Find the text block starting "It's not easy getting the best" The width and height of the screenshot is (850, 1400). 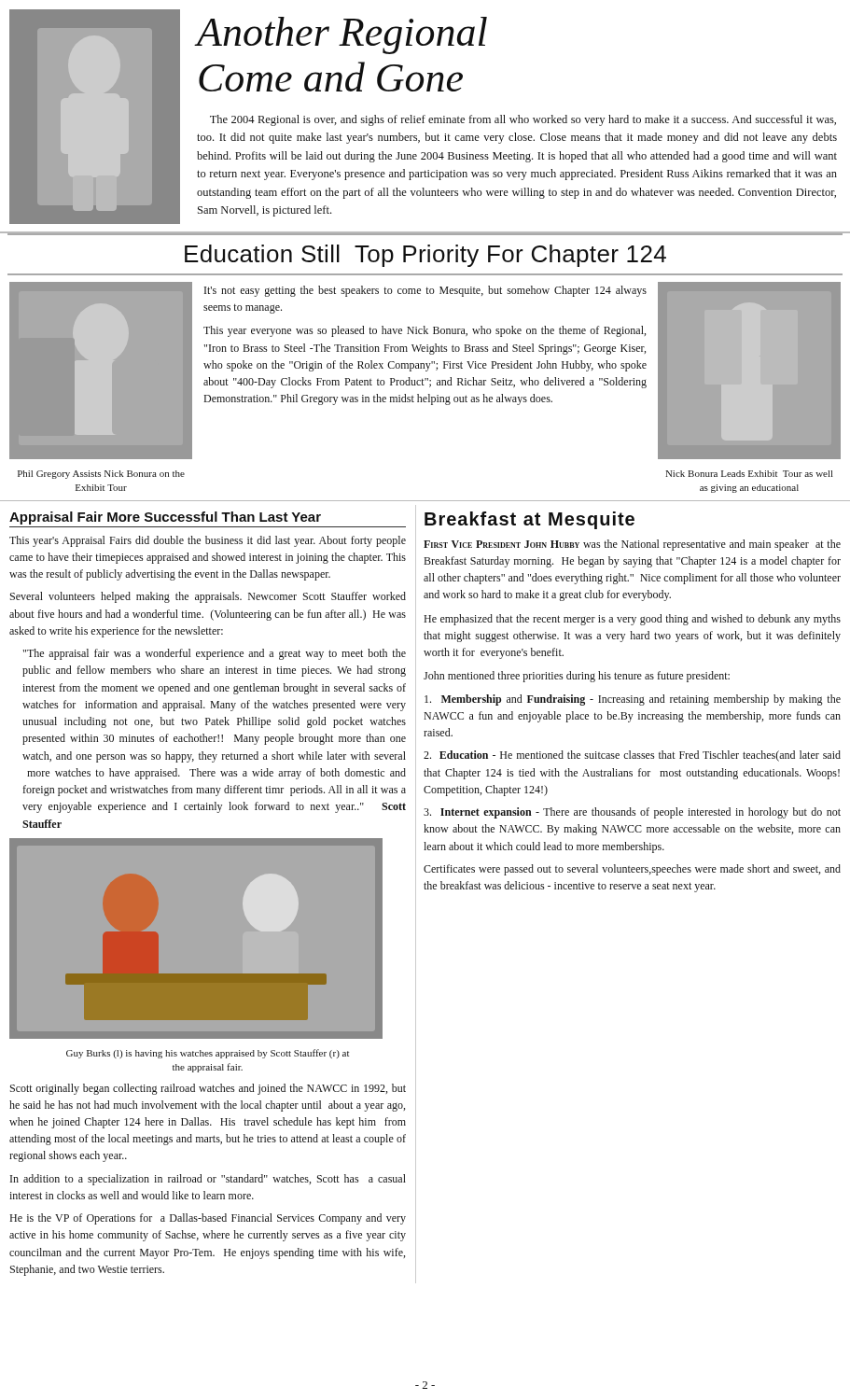click(425, 345)
